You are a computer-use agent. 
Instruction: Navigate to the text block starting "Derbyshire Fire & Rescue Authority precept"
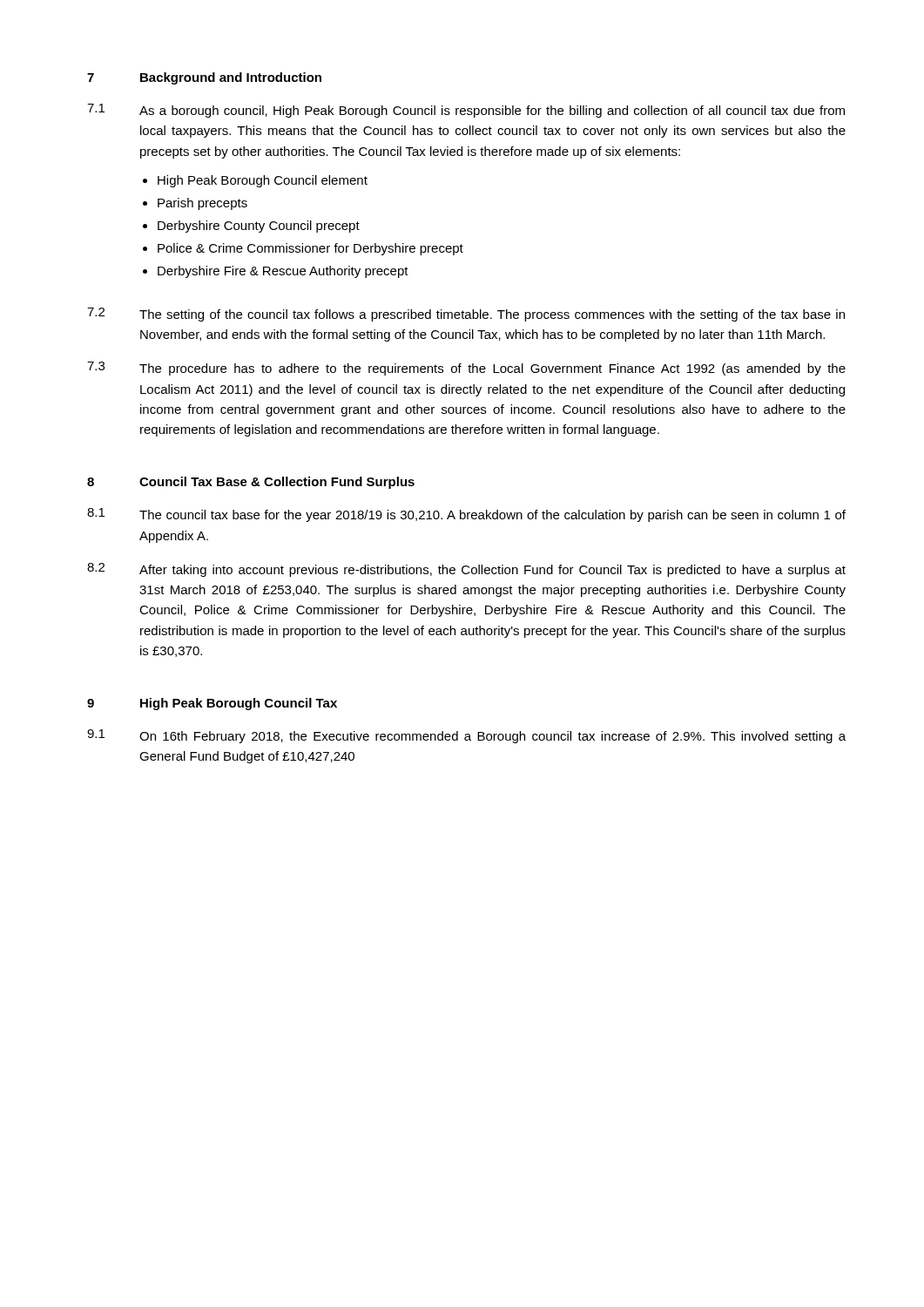pos(282,270)
